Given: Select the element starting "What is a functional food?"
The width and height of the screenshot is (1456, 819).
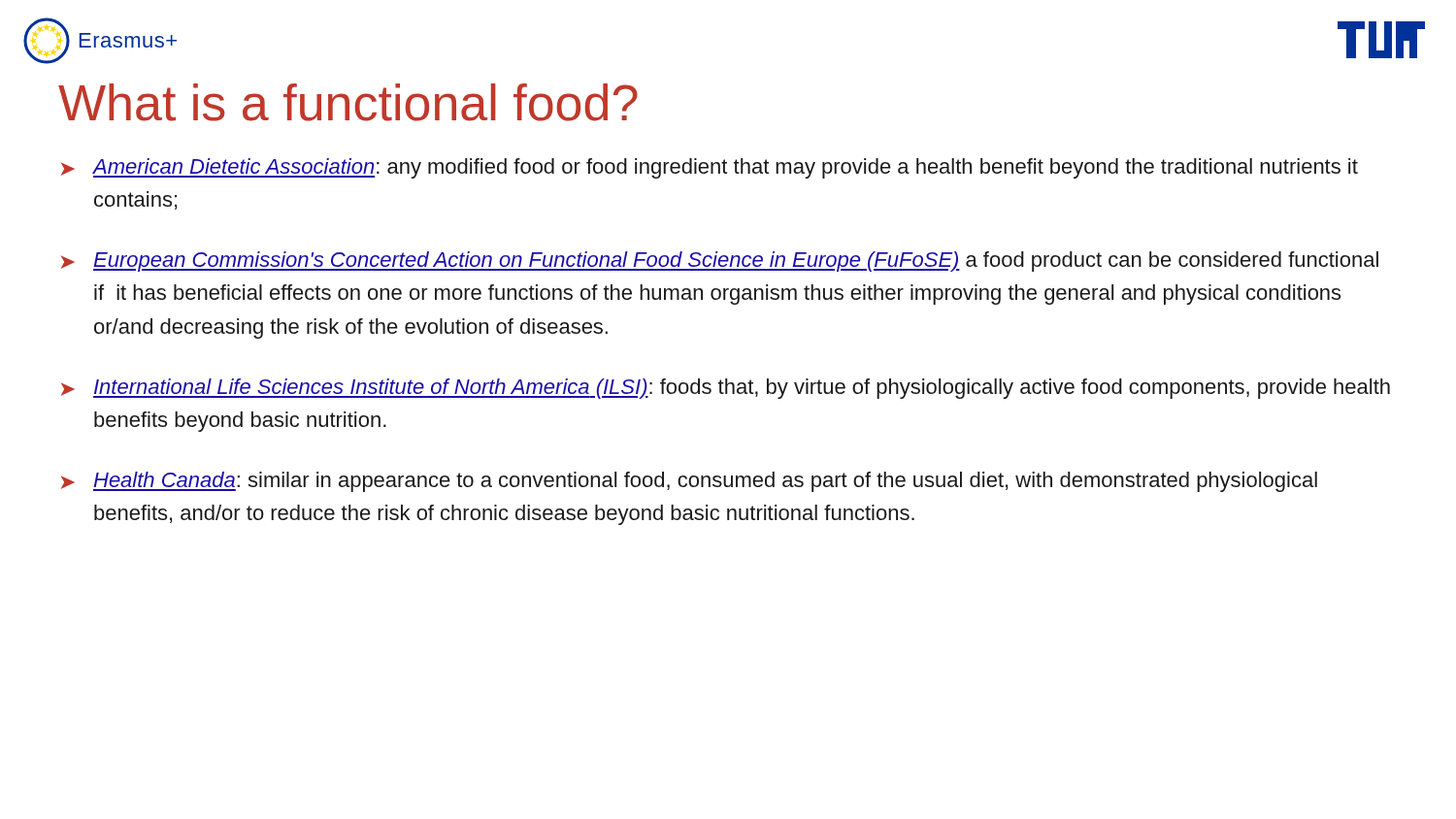Looking at the screenshot, I should (x=348, y=102).
